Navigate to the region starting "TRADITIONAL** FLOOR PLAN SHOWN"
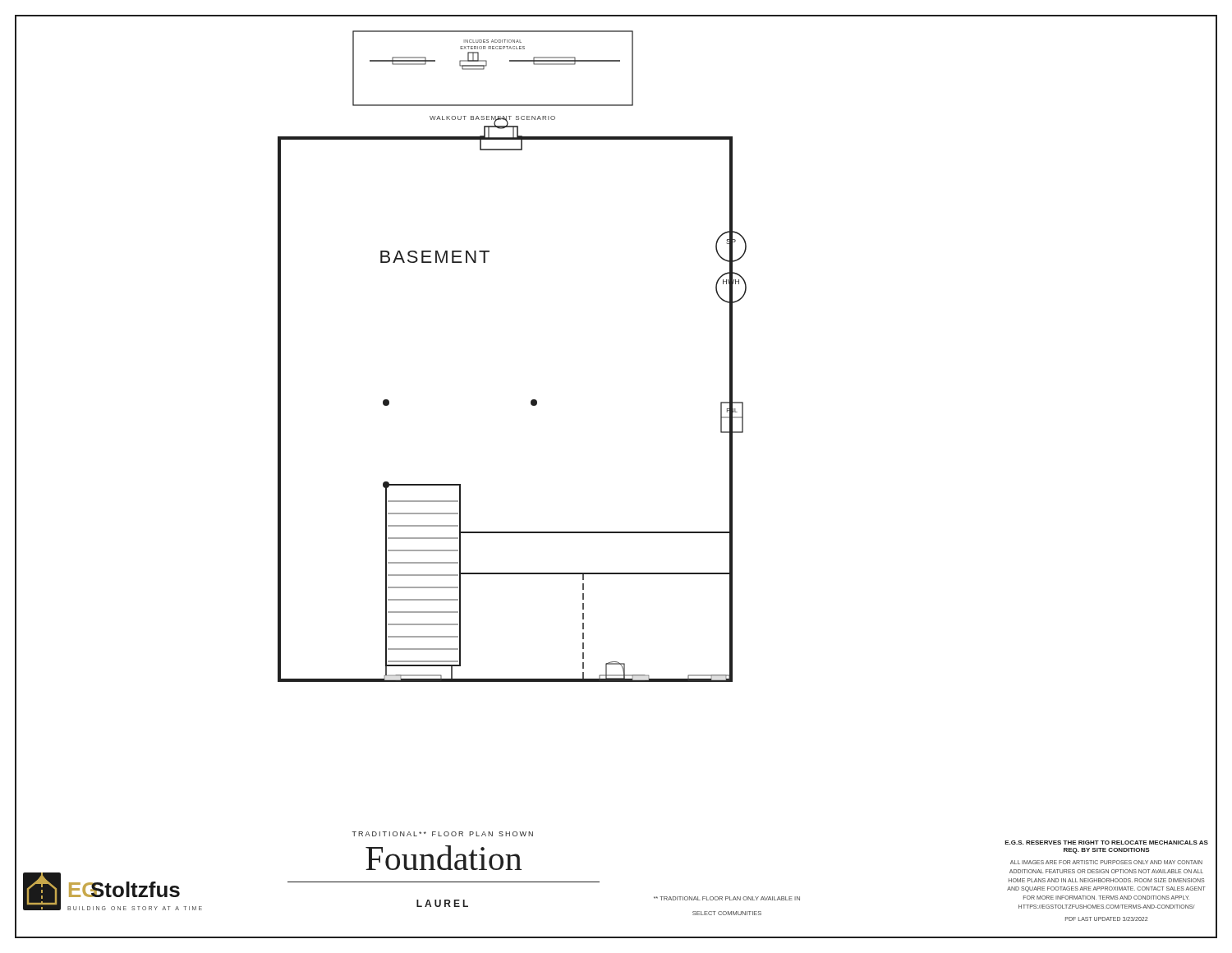This screenshot has width=1232, height=953. point(444,834)
